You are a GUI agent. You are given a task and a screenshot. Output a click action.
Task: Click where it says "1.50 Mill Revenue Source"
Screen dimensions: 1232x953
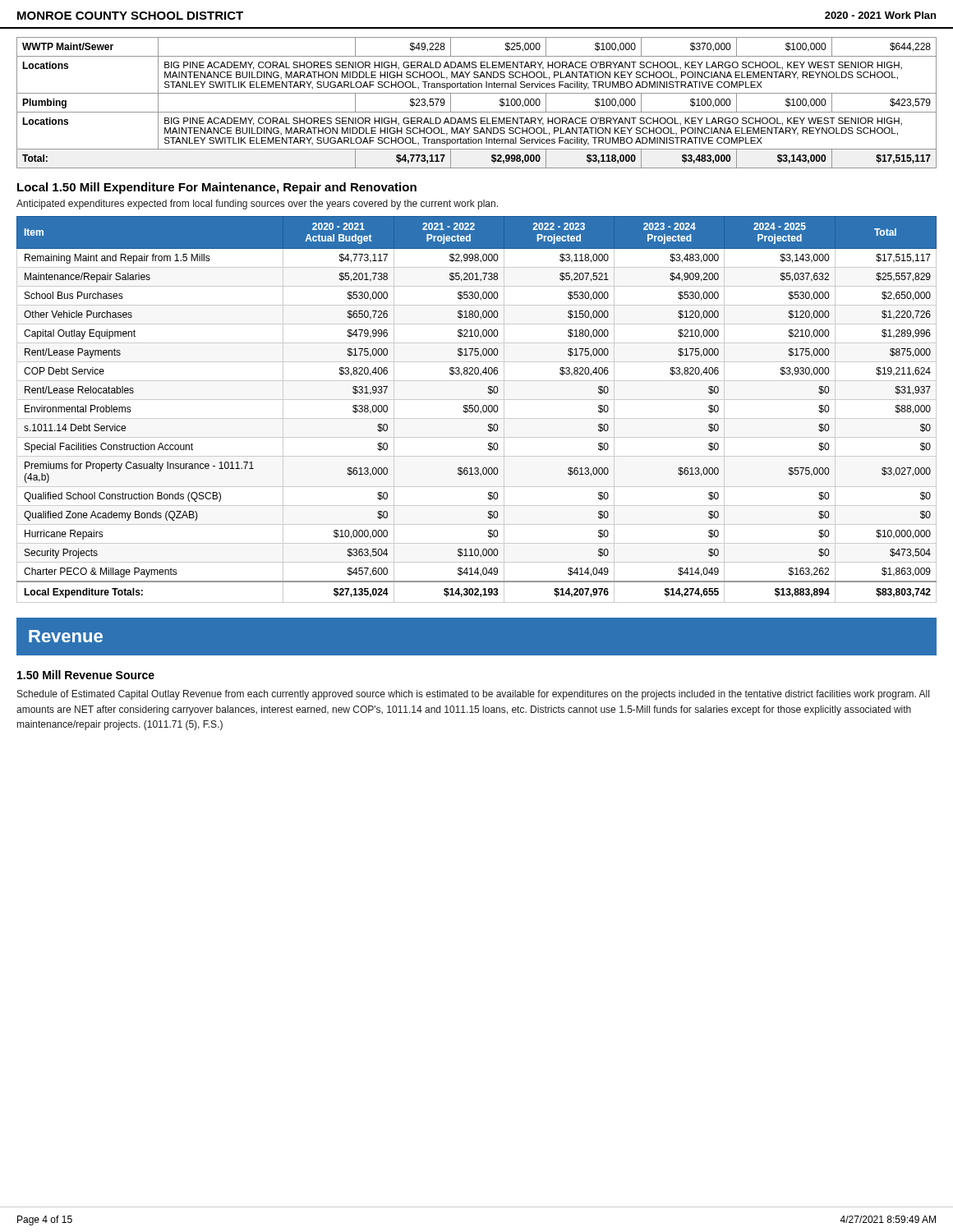click(85, 675)
